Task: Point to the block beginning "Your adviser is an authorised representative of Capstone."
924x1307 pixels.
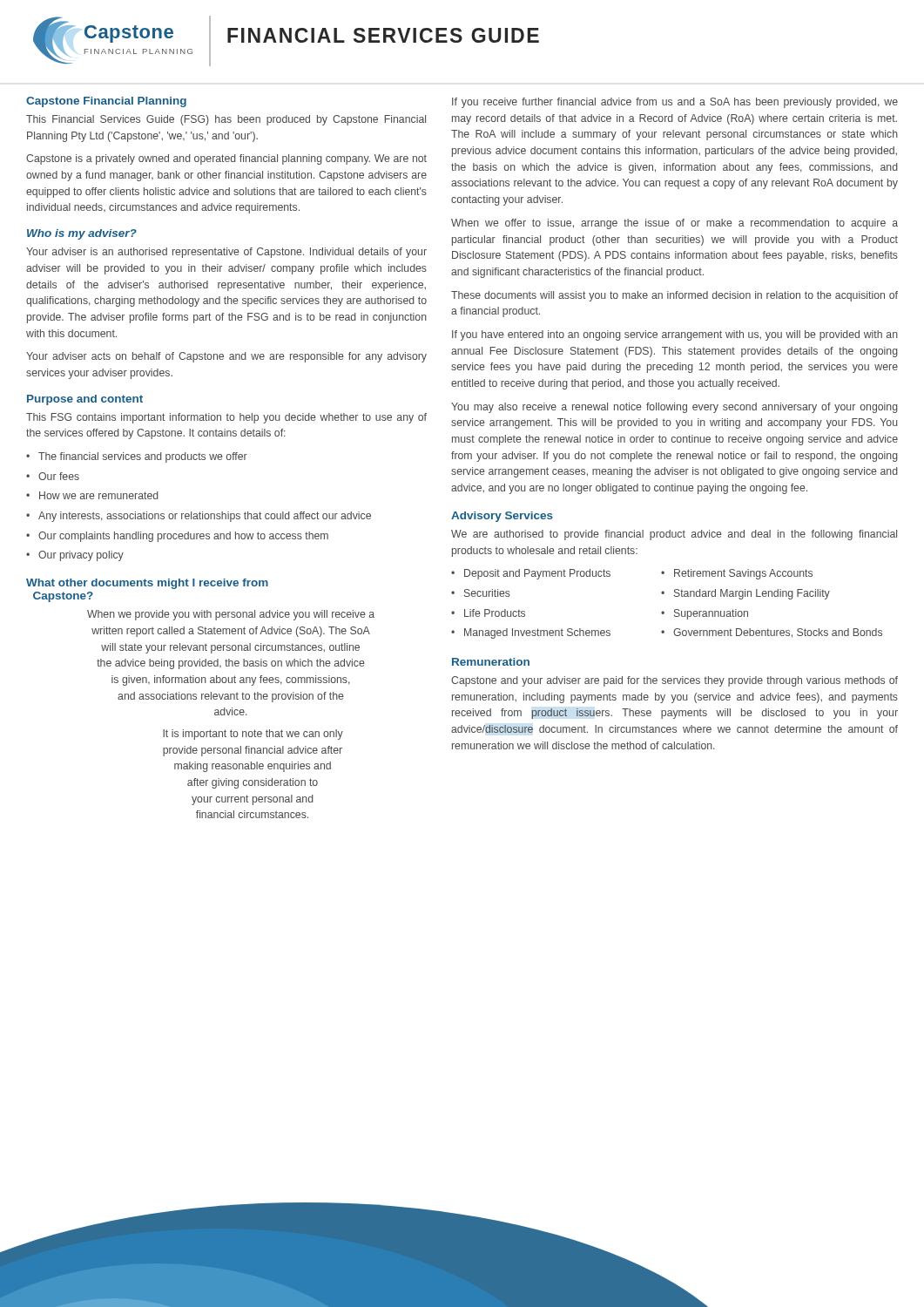Action: tap(226, 293)
